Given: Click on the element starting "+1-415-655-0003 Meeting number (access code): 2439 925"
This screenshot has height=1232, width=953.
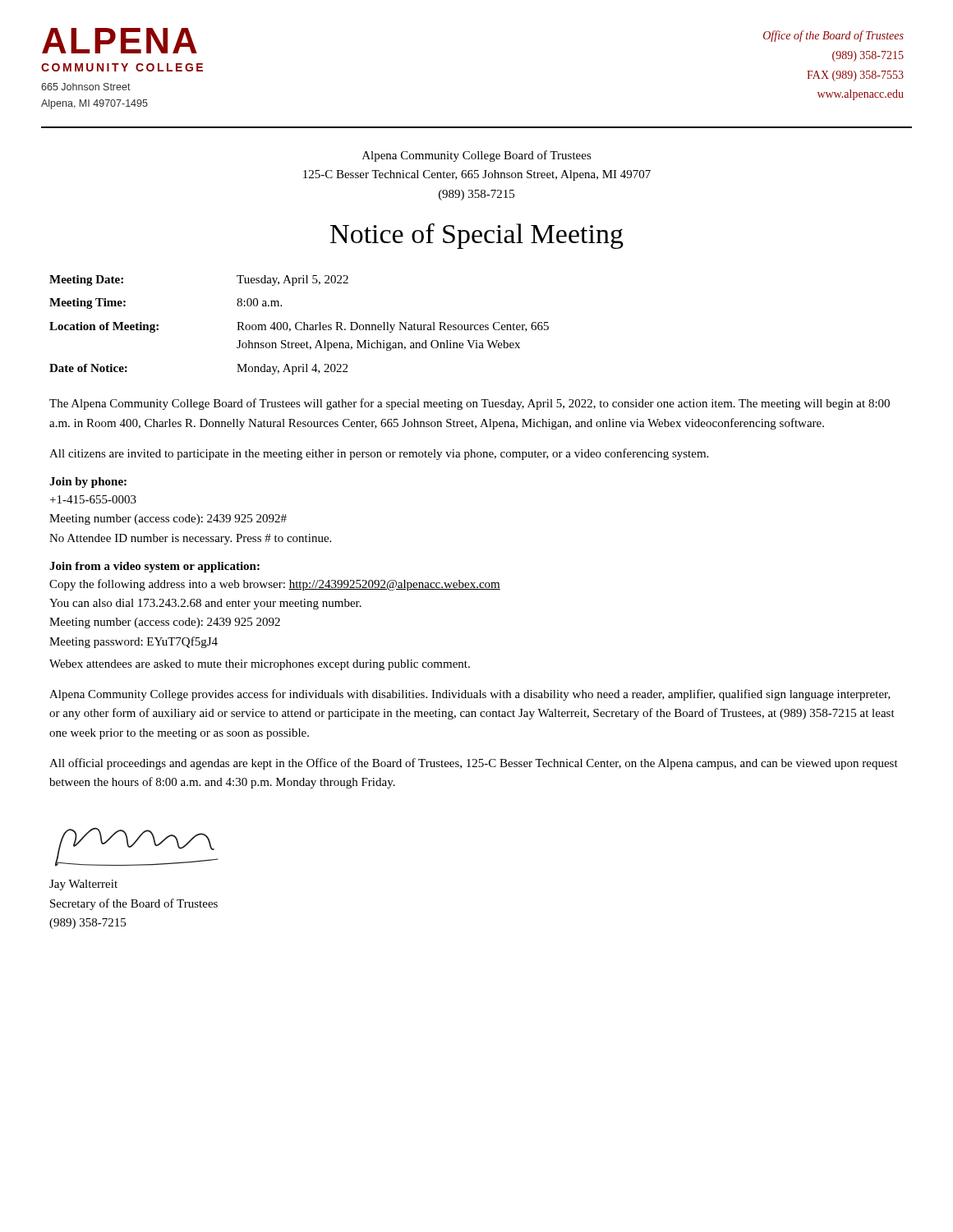Looking at the screenshot, I should coord(93,499).
